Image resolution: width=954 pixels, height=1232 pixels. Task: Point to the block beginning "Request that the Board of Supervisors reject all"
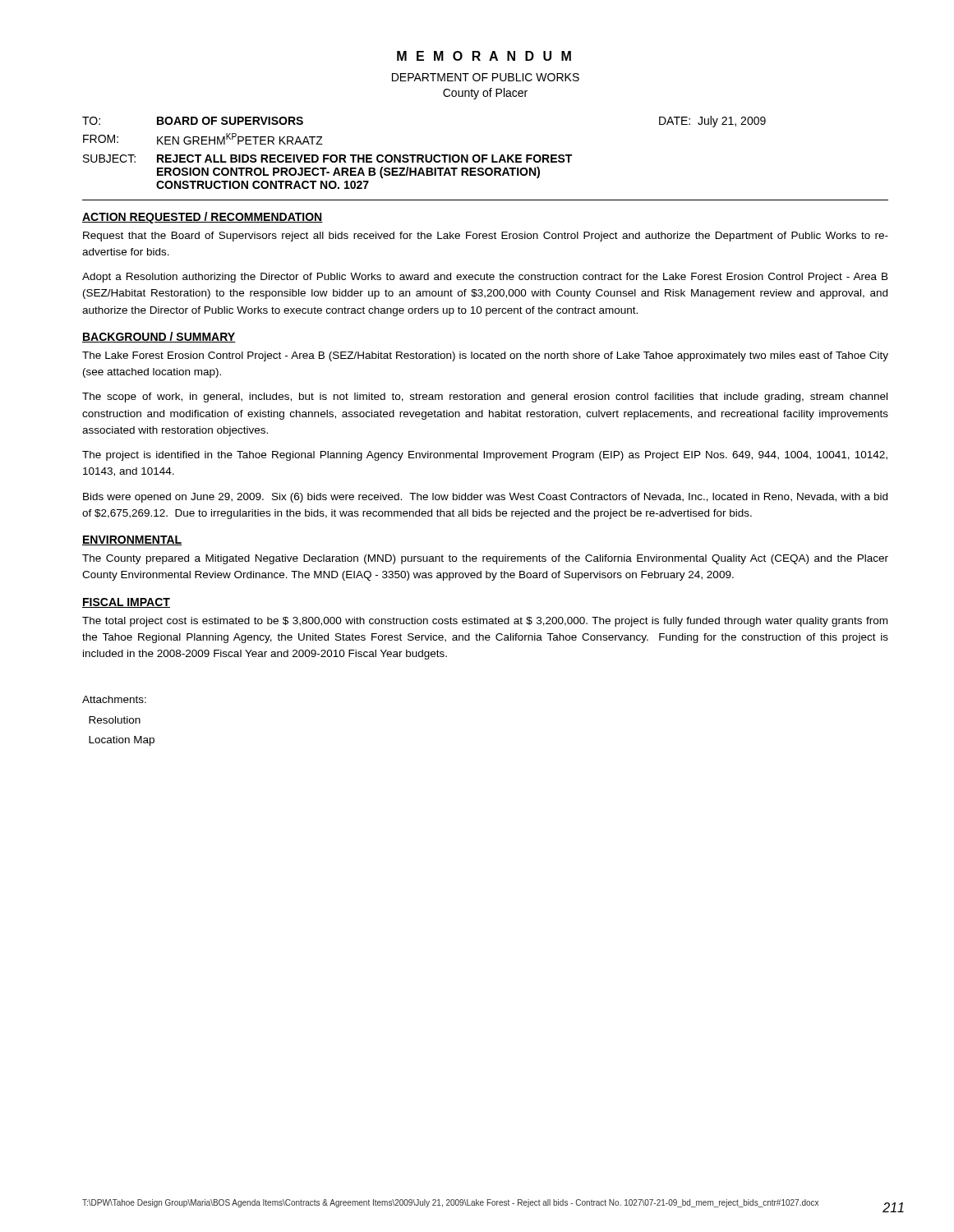pyautogui.click(x=485, y=243)
